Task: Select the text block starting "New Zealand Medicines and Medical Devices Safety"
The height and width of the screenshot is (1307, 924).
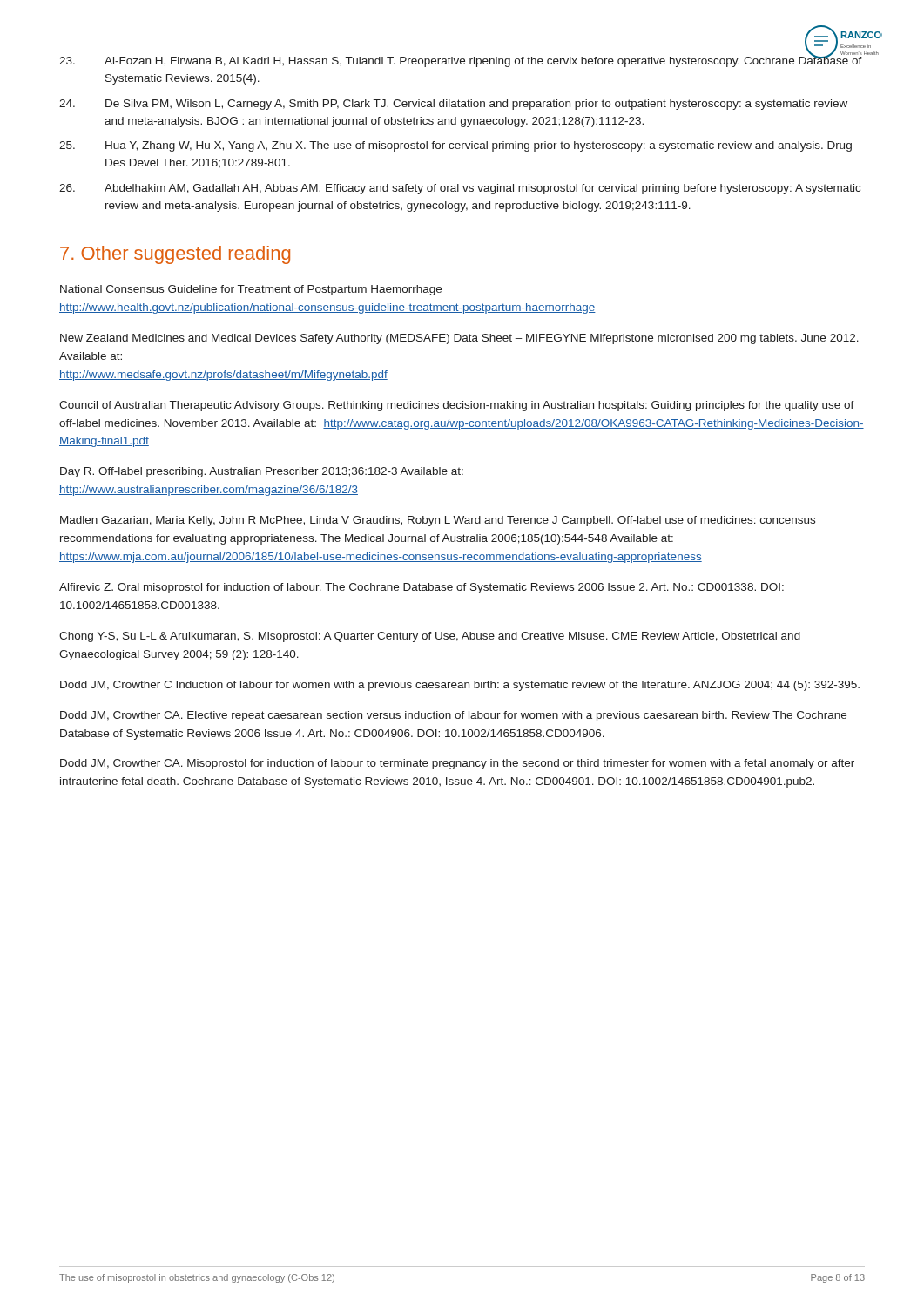Action: [459, 339]
